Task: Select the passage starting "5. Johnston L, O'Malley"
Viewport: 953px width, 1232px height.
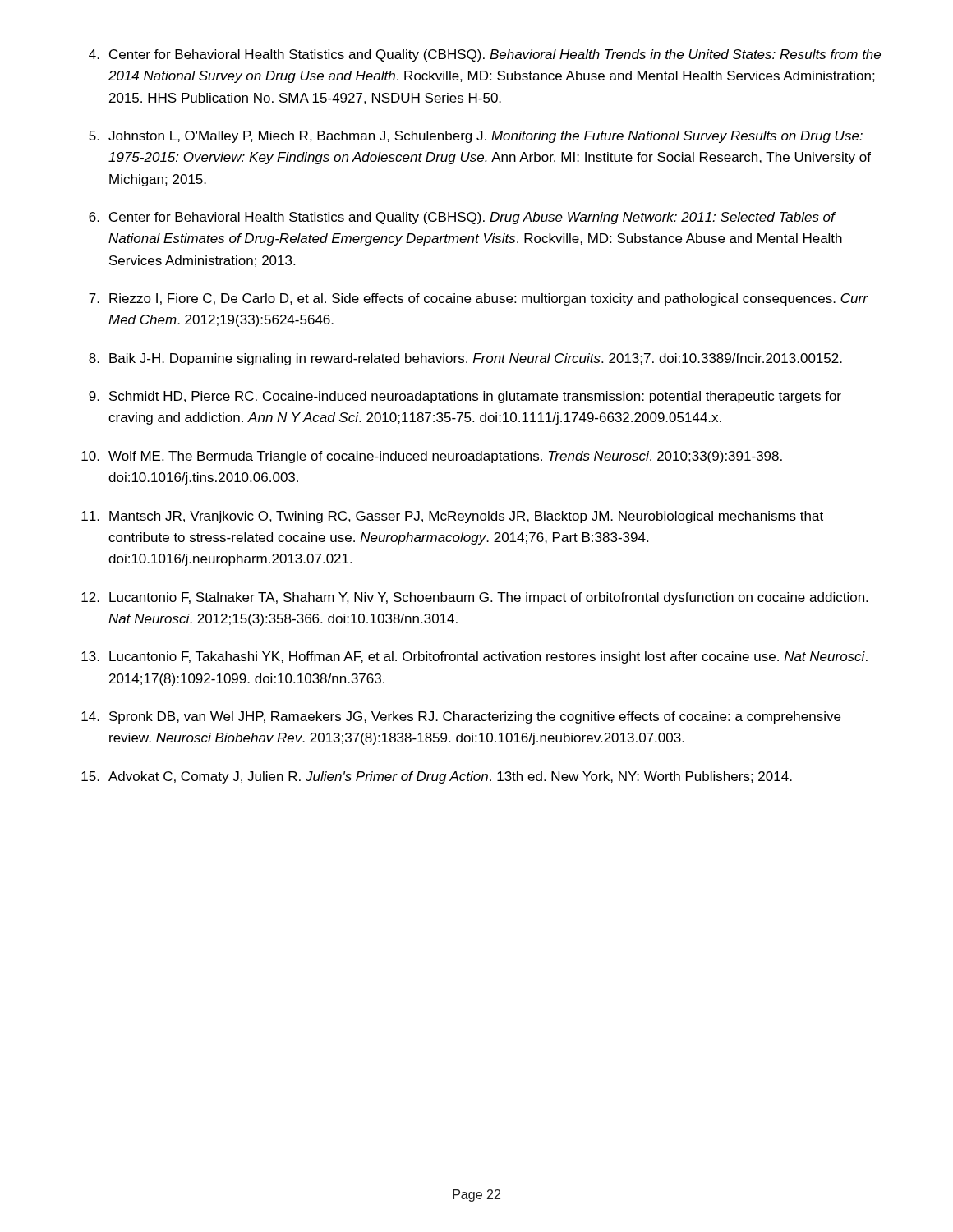Action: click(x=476, y=158)
